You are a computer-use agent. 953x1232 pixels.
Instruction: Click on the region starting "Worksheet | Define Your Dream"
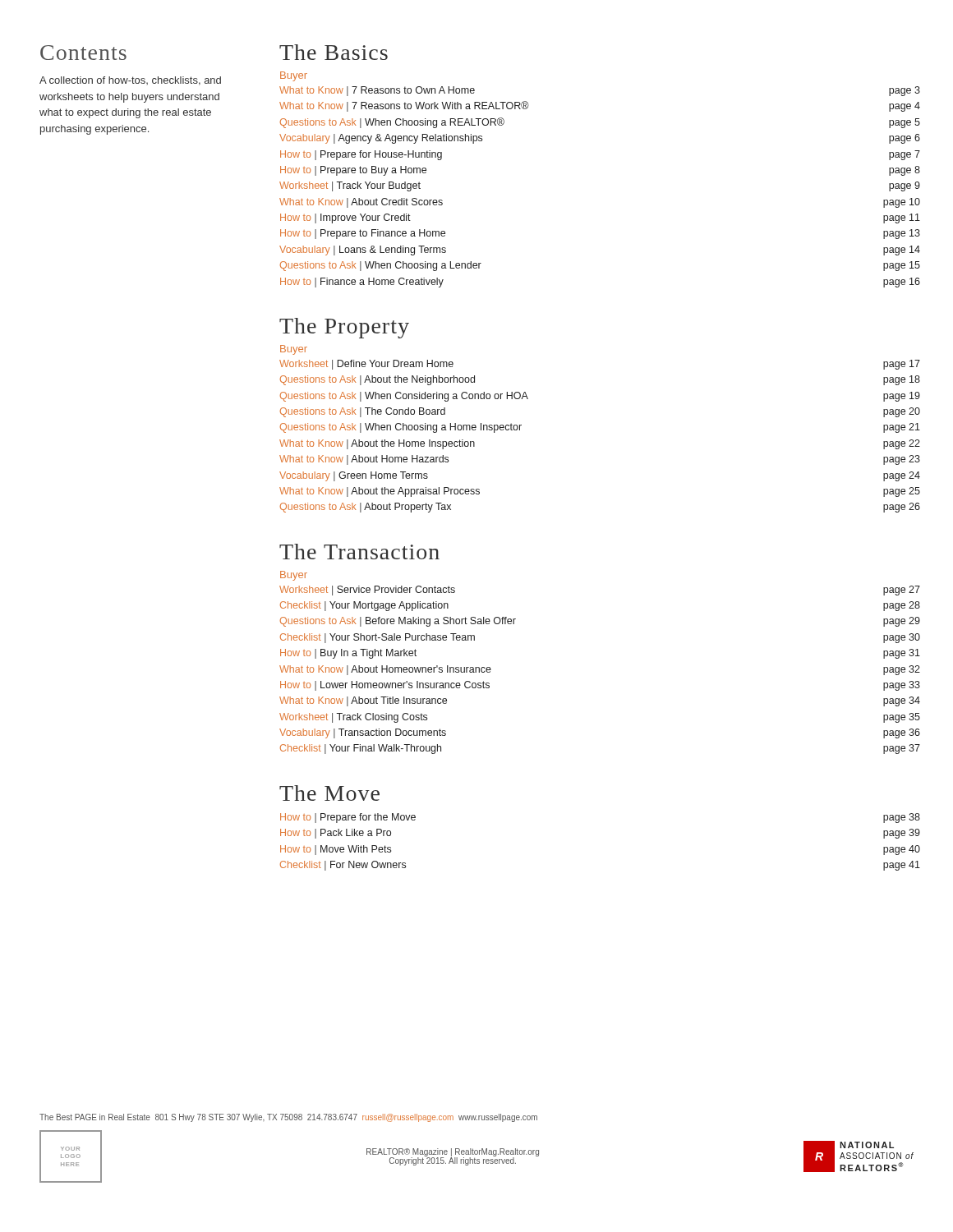click(364, 364)
